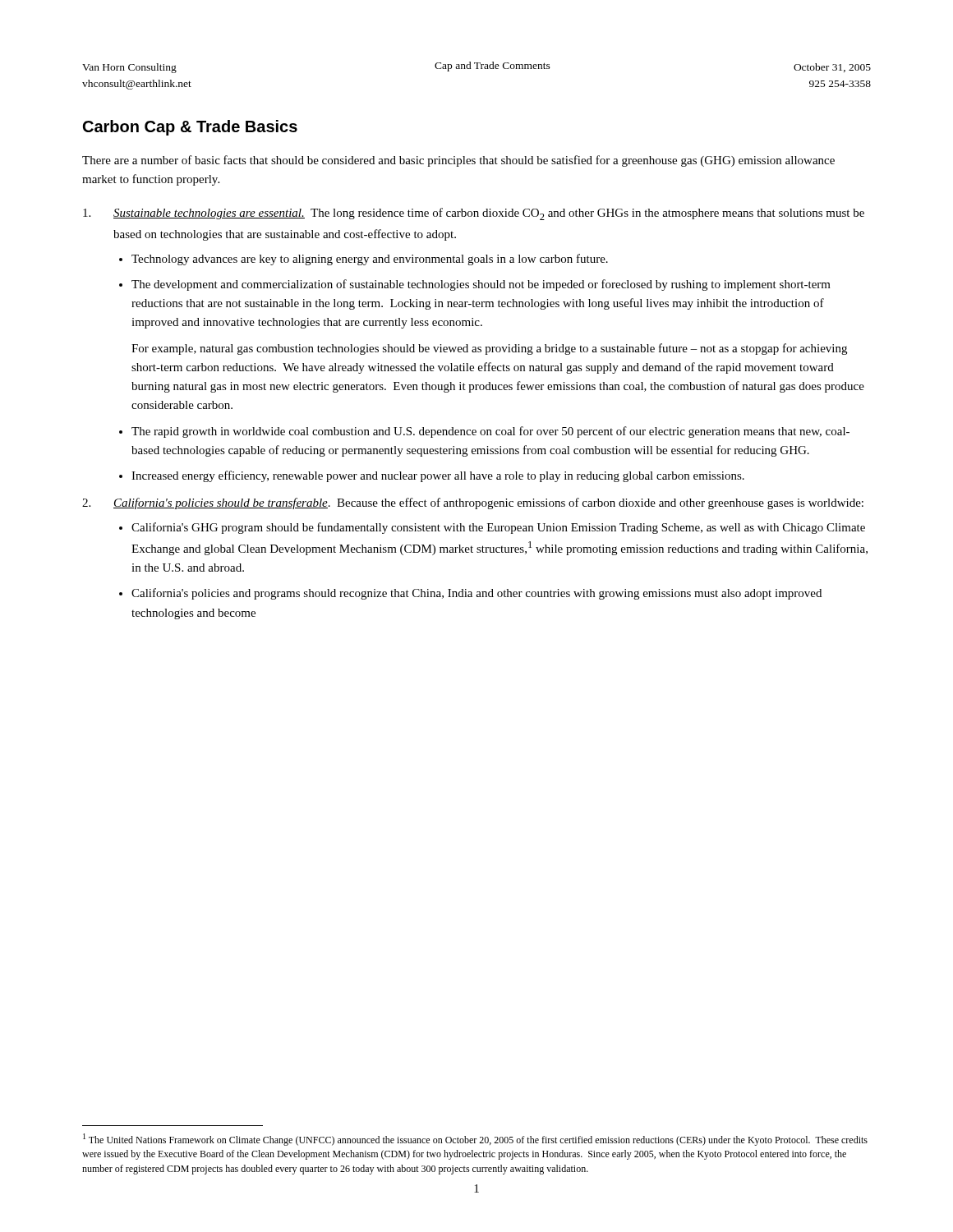
Task: Find the region starting "Technology advances are"
Action: (x=492, y=259)
